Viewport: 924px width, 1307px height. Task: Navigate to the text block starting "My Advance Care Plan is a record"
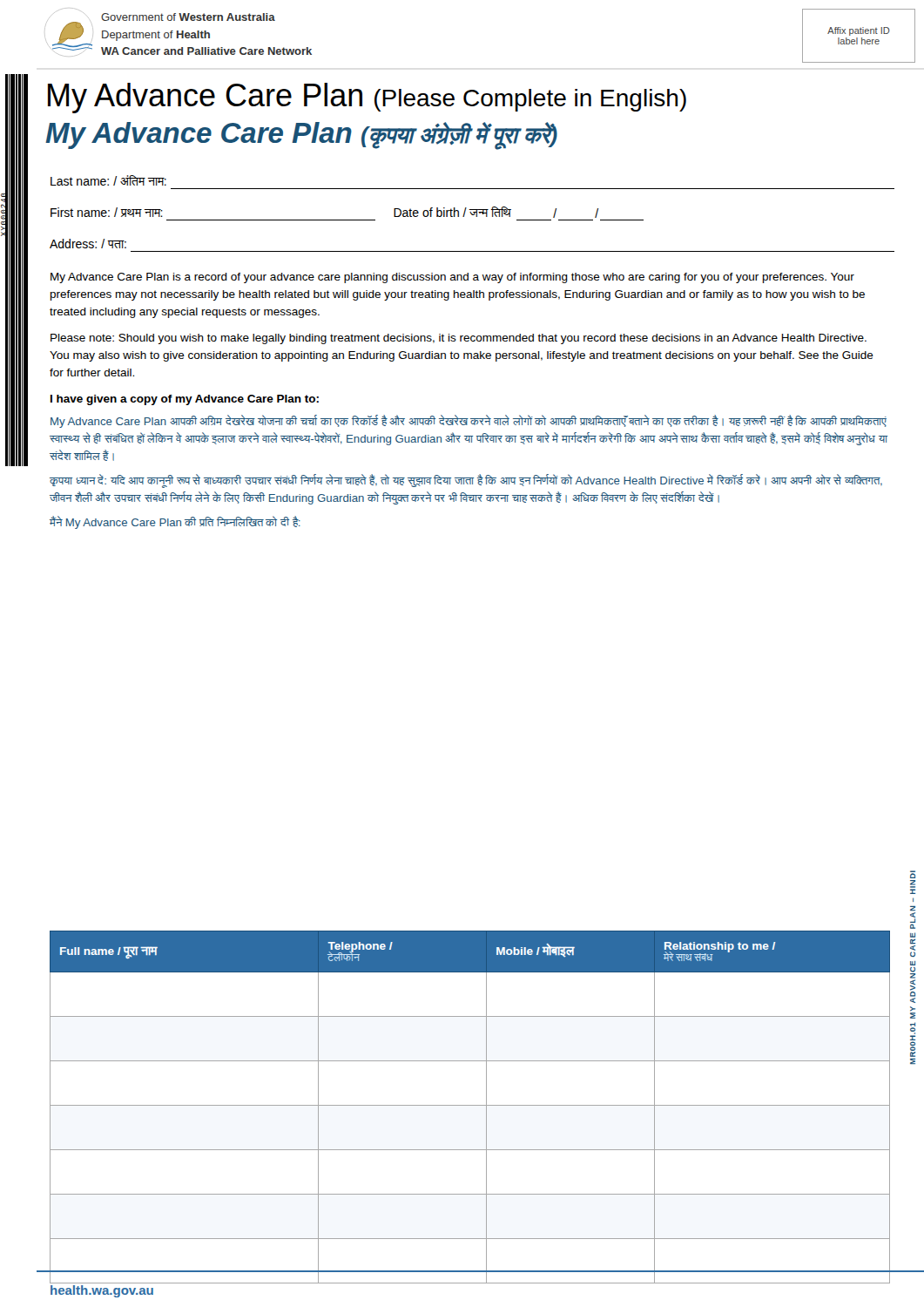tap(457, 294)
